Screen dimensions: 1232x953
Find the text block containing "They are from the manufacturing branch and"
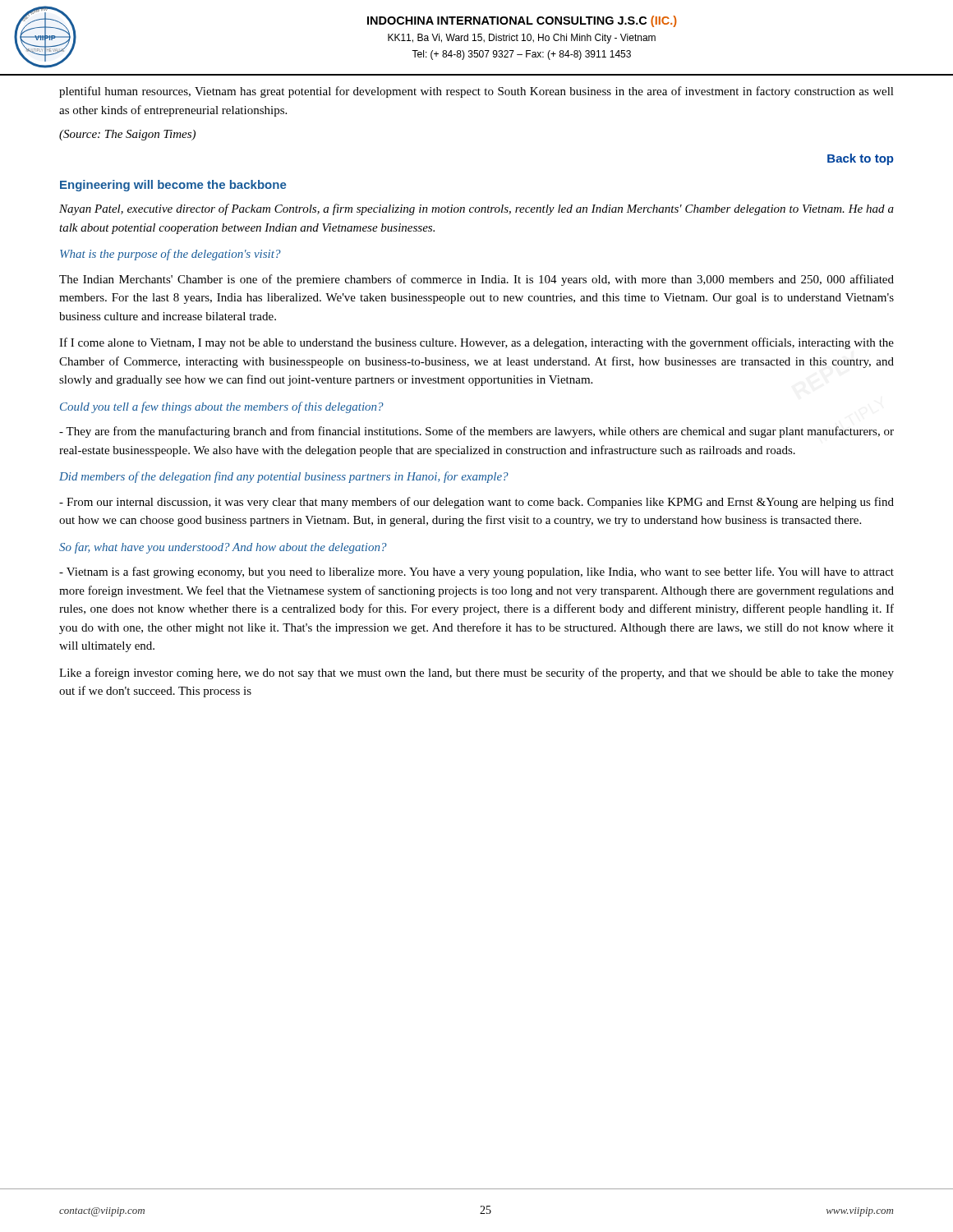476,440
